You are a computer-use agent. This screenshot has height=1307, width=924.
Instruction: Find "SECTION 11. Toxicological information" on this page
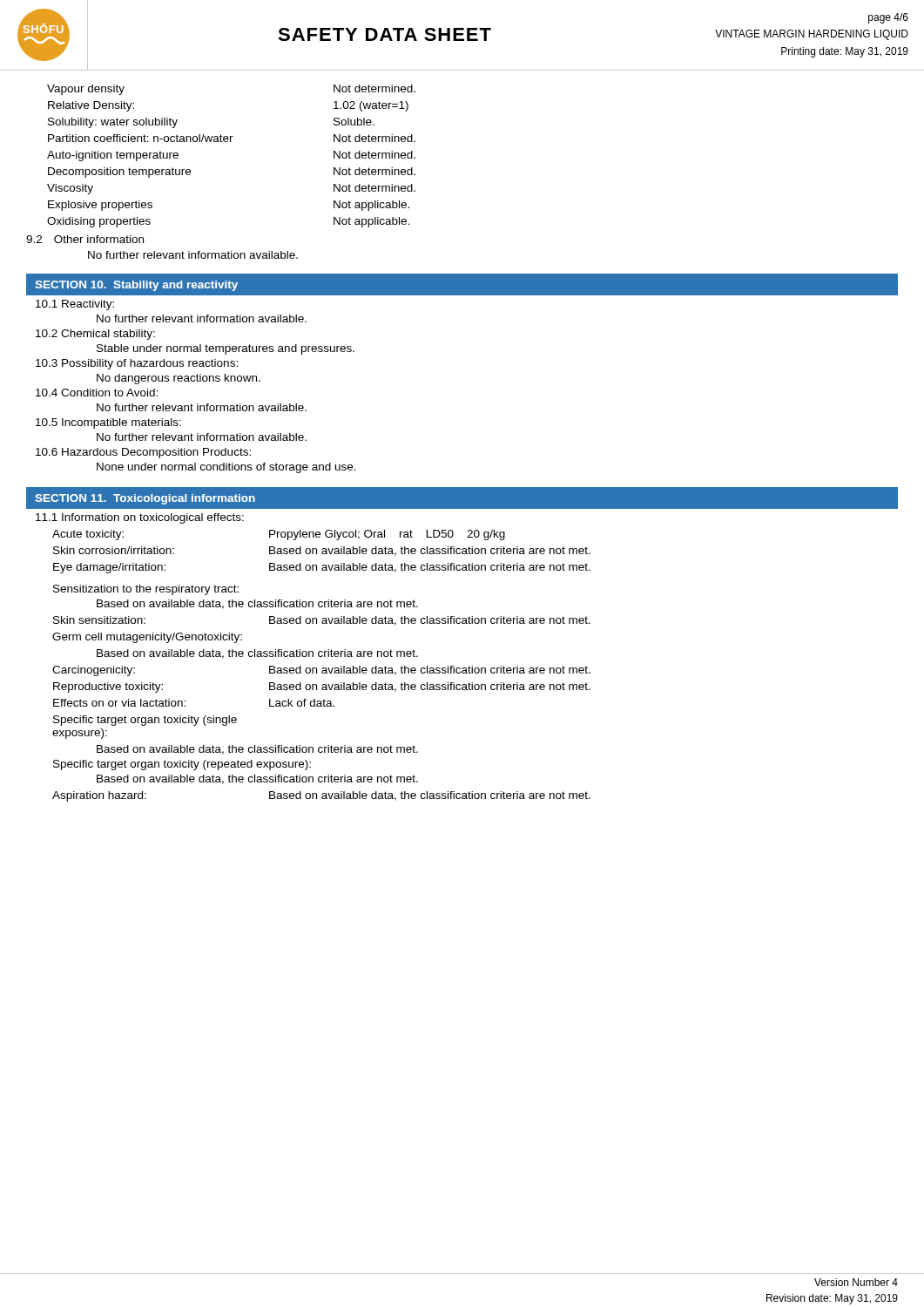pyautogui.click(x=145, y=498)
